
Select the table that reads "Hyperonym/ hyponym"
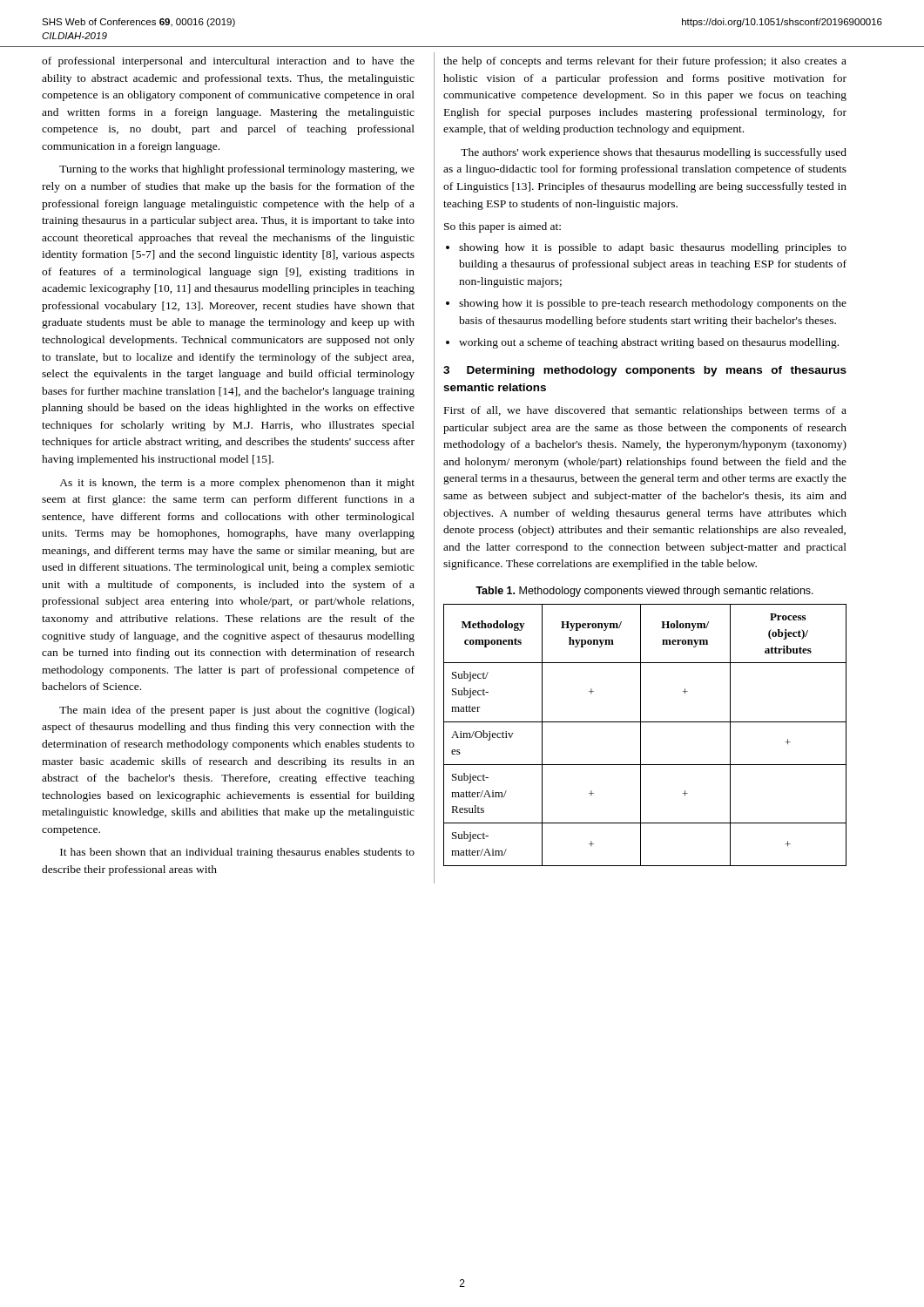point(645,735)
